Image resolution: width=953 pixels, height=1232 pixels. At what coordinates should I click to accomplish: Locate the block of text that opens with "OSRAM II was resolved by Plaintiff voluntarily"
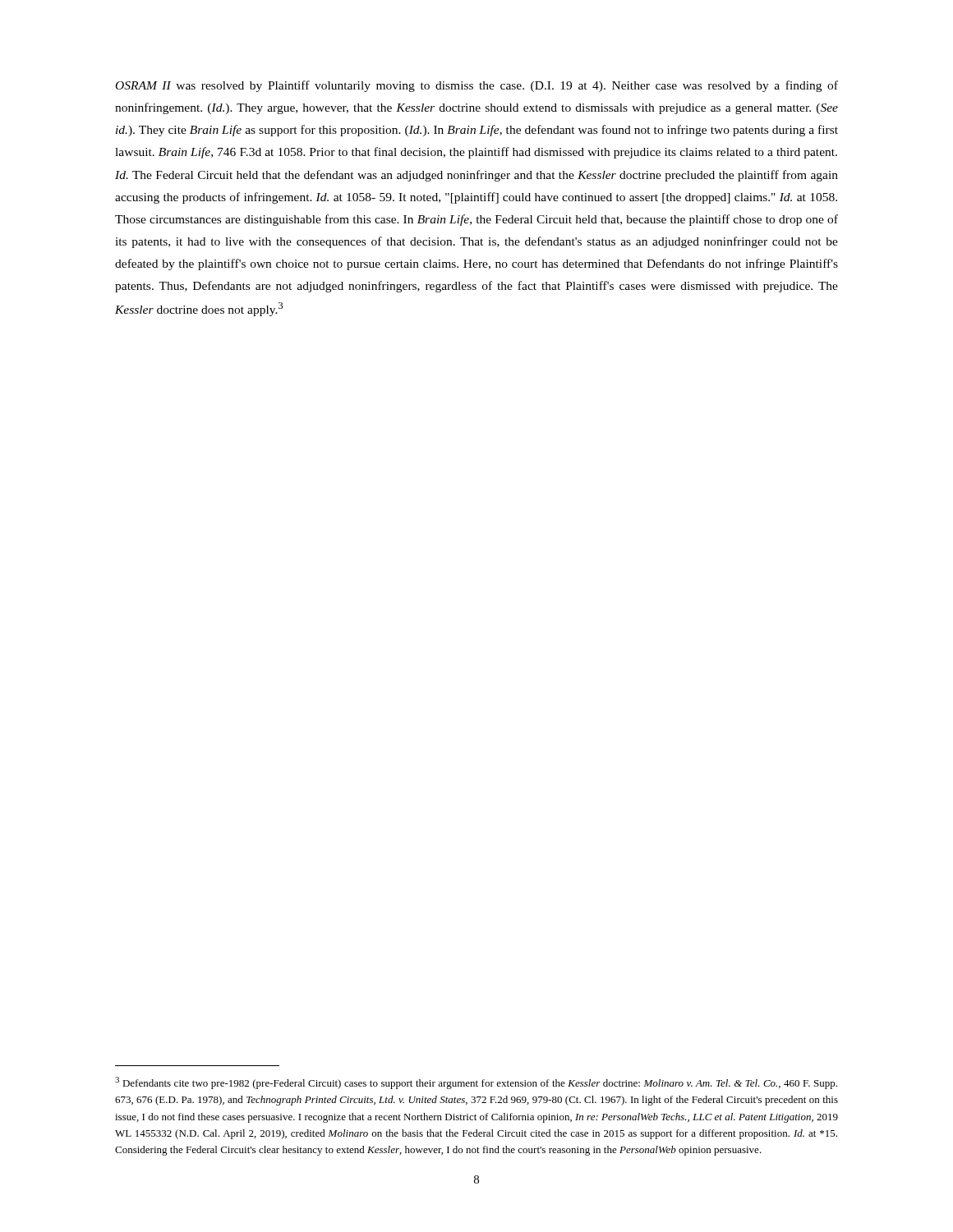click(476, 197)
